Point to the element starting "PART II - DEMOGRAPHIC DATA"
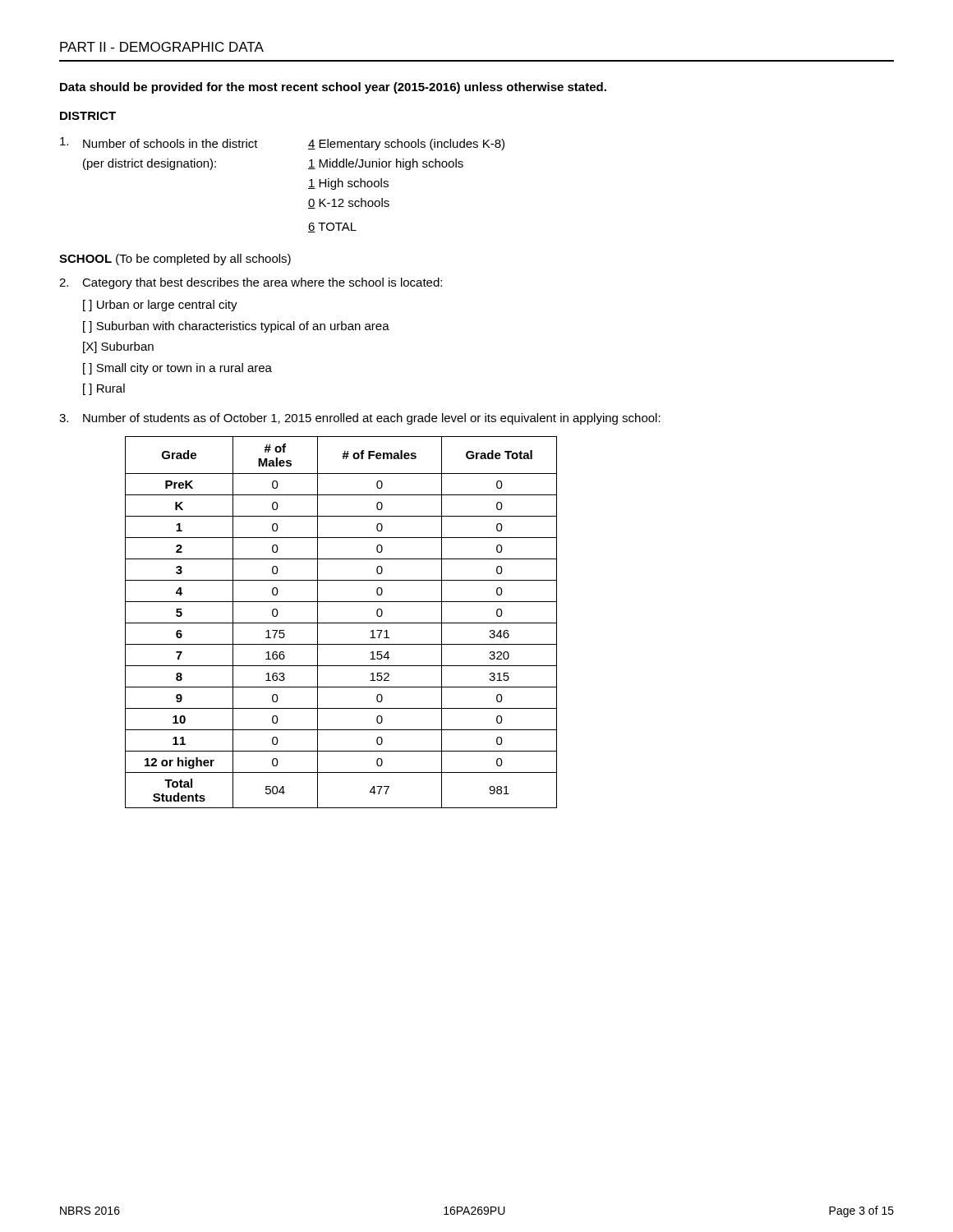953x1232 pixels. [161, 47]
